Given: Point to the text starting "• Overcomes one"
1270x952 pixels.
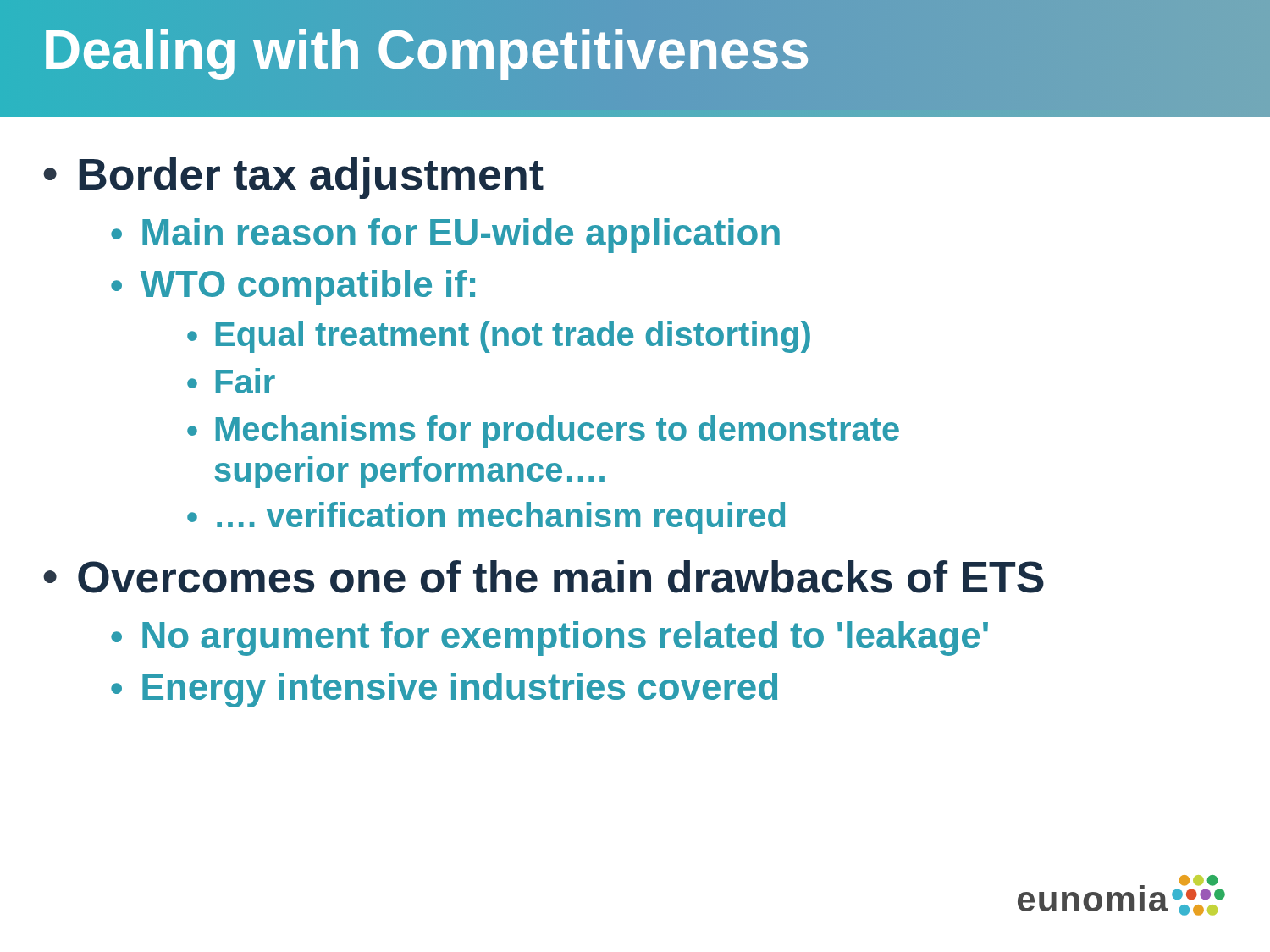Looking at the screenshot, I should 544,577.
